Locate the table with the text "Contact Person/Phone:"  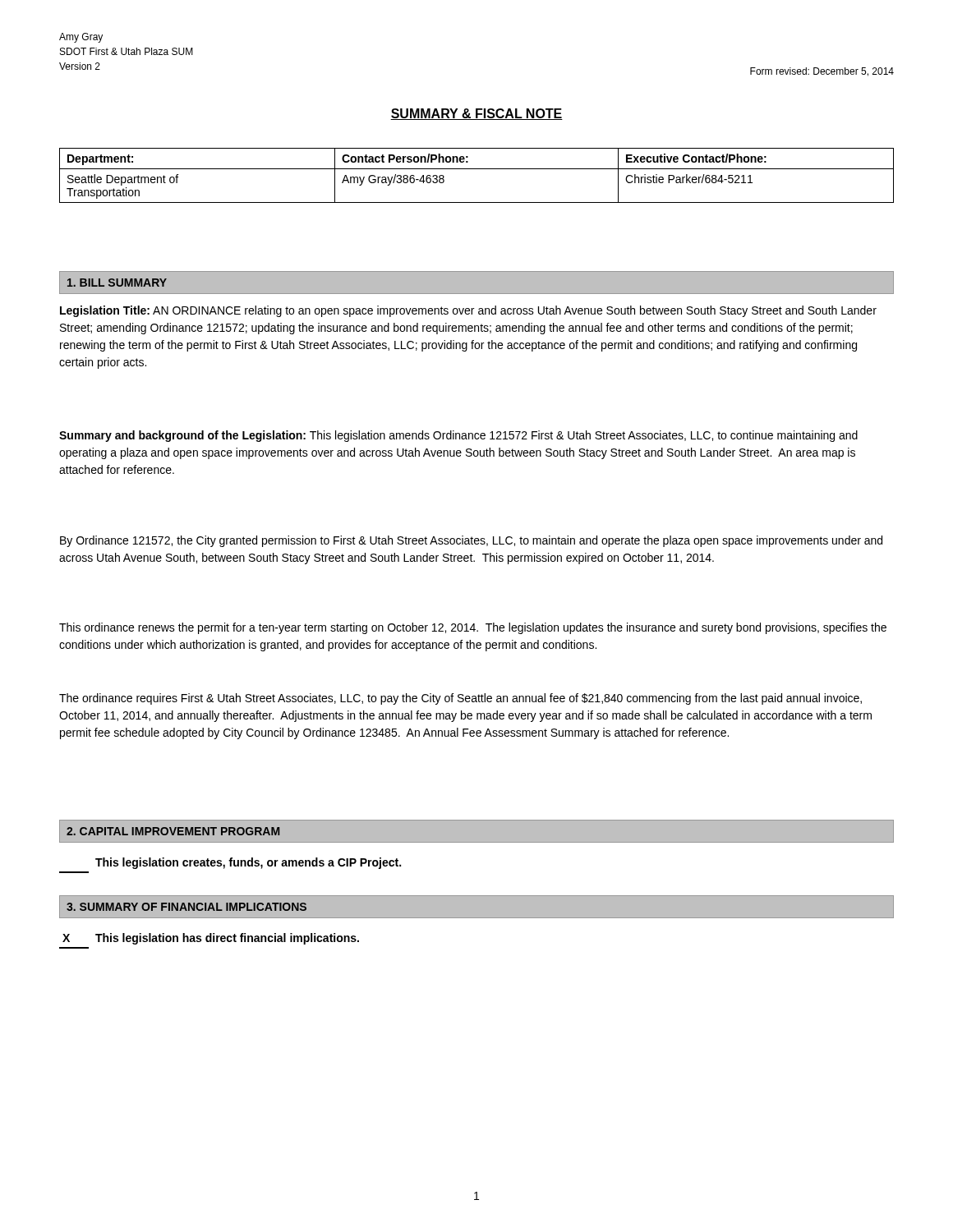coord(476,175)
